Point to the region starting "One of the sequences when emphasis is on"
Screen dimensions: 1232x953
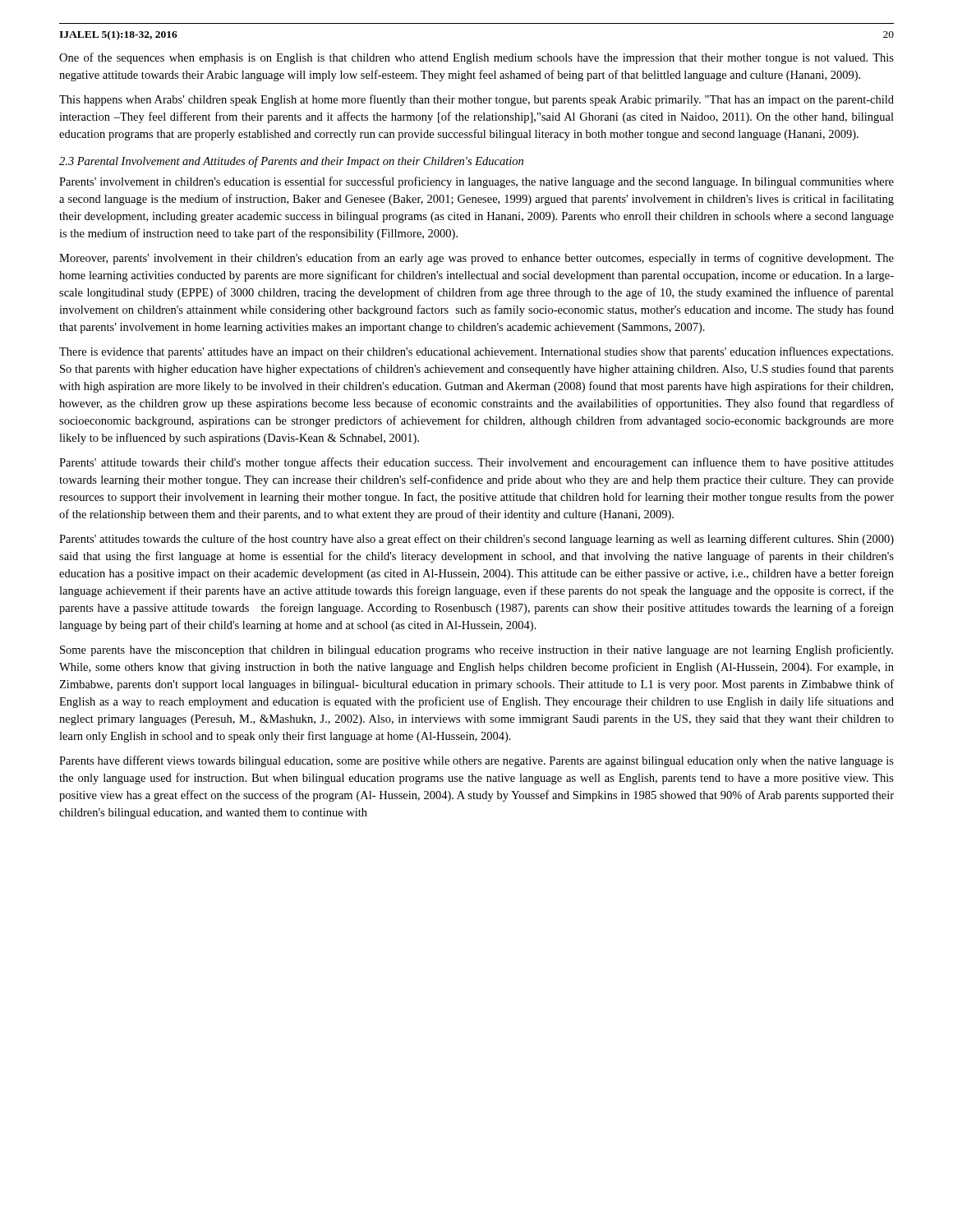click(x=476, y=66)
